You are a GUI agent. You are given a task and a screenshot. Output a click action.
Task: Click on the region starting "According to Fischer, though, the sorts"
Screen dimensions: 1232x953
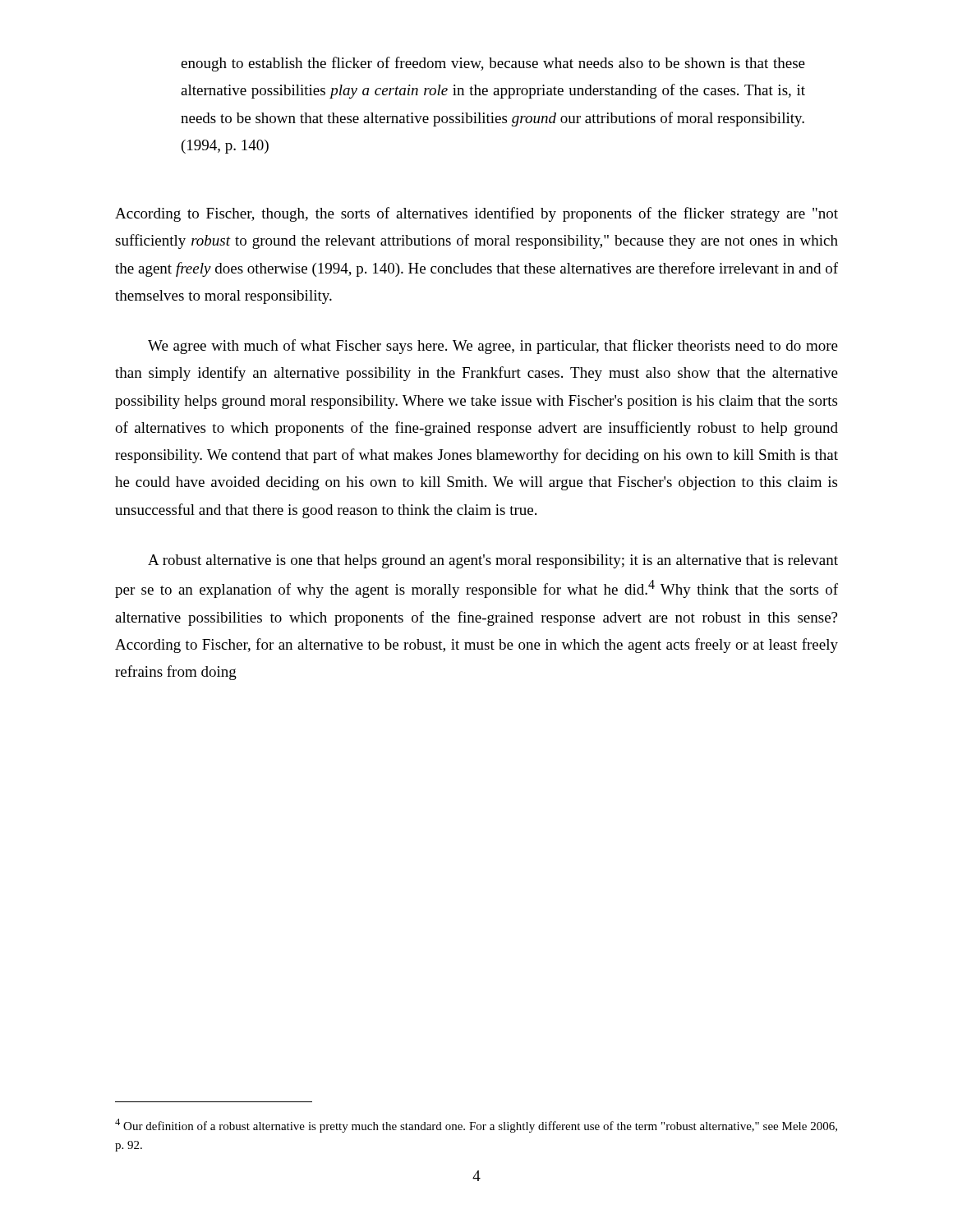click(476, 254)
